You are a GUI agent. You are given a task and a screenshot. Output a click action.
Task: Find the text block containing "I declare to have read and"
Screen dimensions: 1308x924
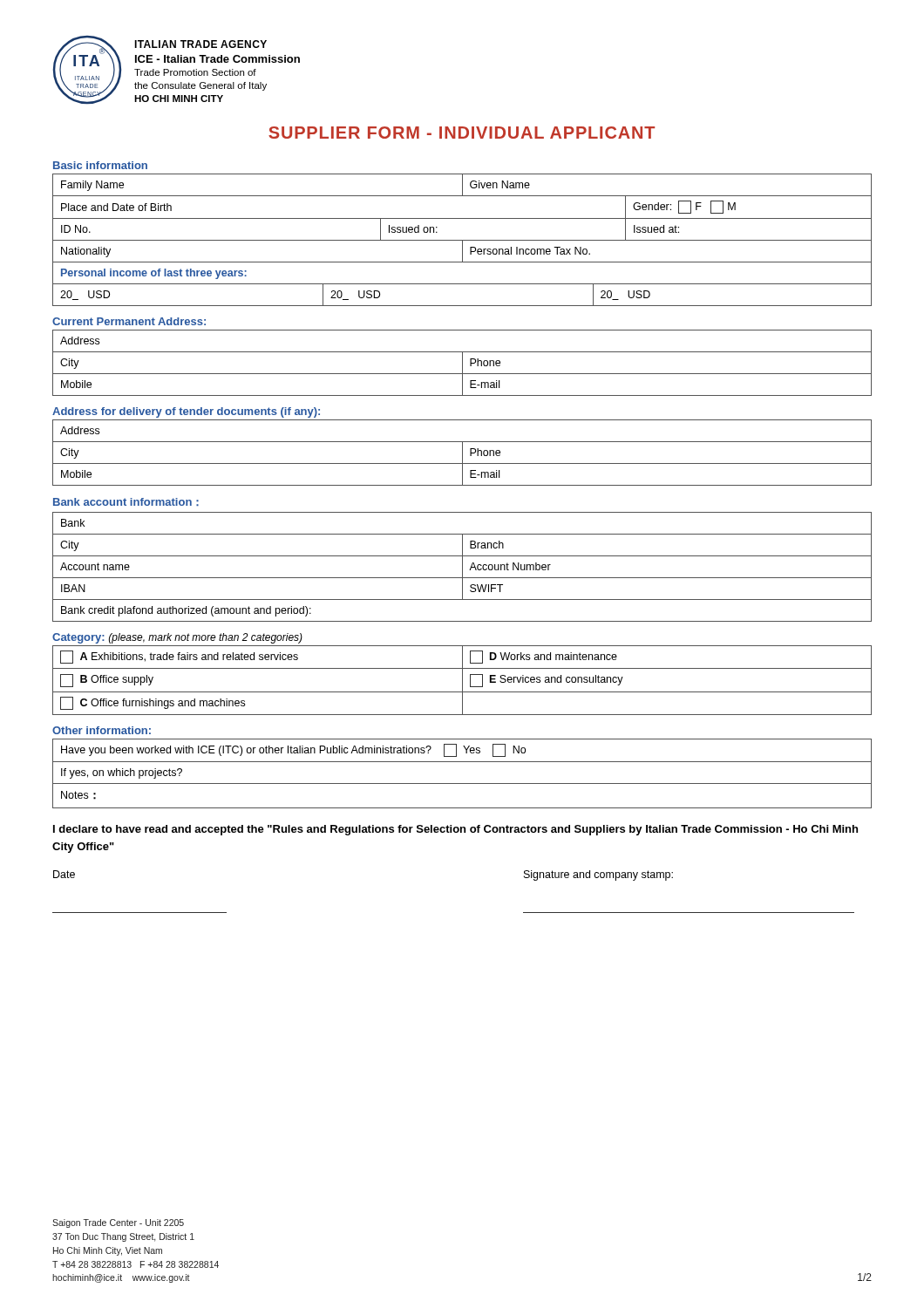tap(455, 837)
